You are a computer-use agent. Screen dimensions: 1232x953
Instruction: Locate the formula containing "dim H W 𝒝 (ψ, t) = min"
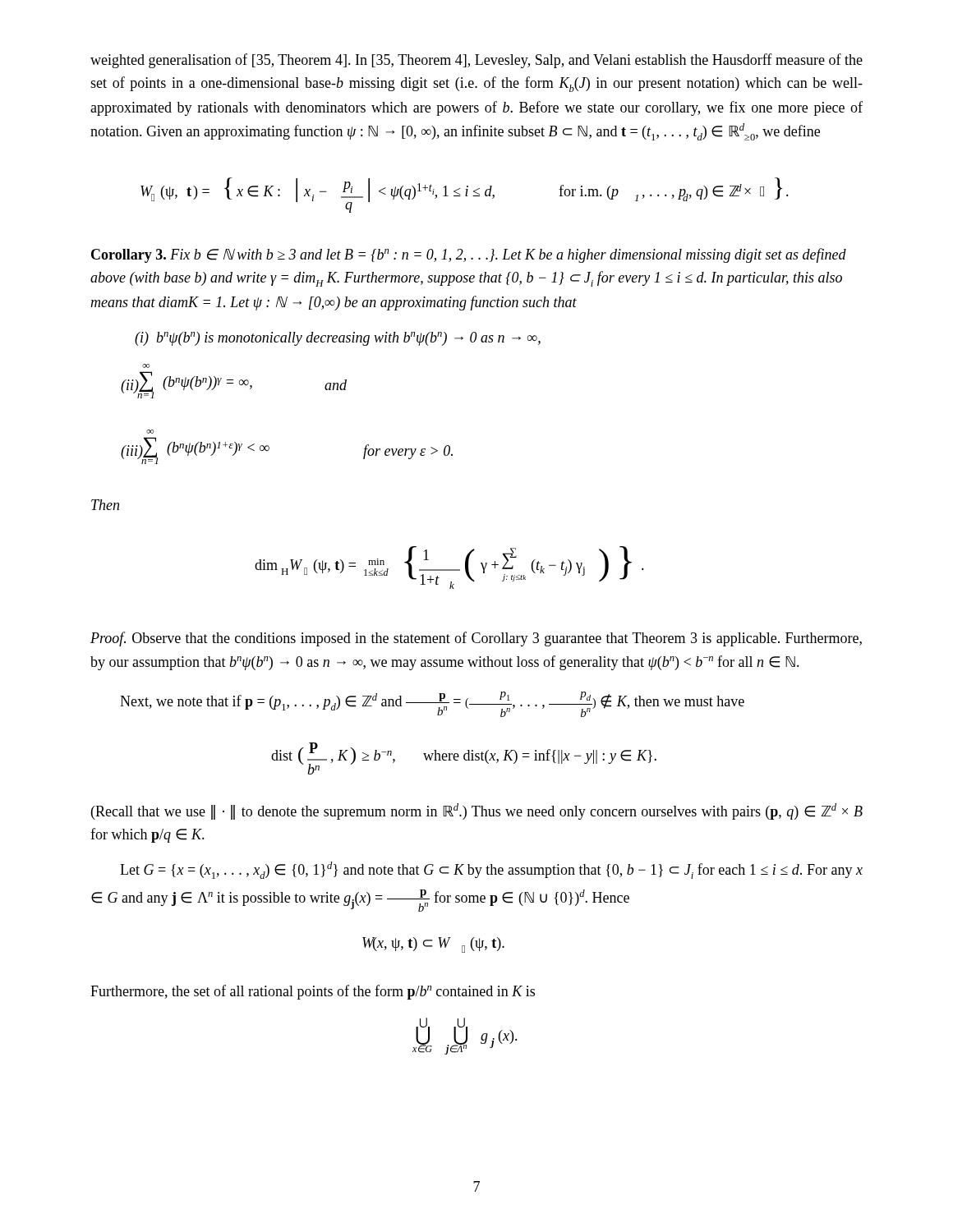click(x=476, y=565)
